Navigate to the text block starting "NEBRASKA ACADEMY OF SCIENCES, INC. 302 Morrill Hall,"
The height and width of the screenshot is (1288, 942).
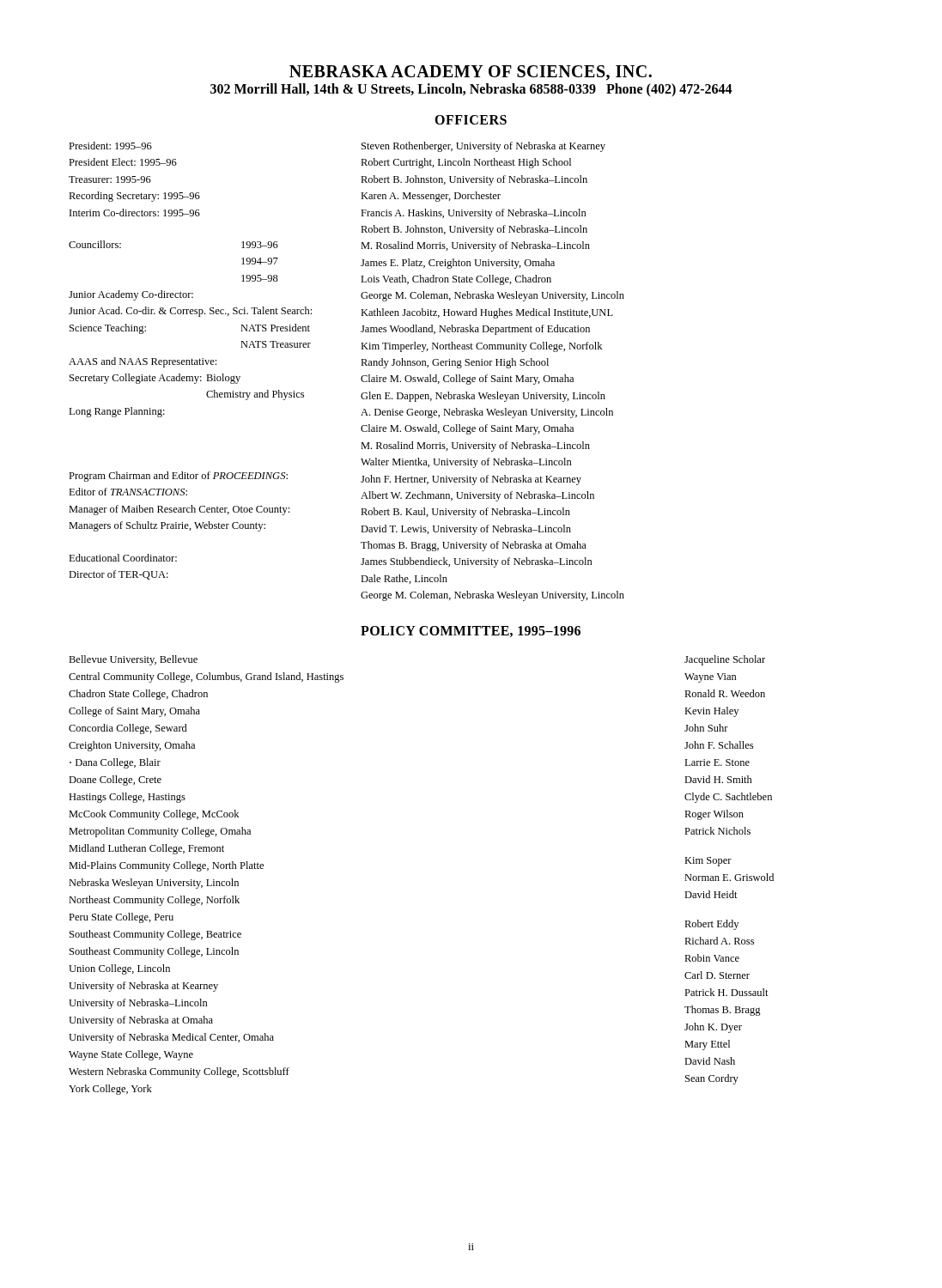[471, 79]
